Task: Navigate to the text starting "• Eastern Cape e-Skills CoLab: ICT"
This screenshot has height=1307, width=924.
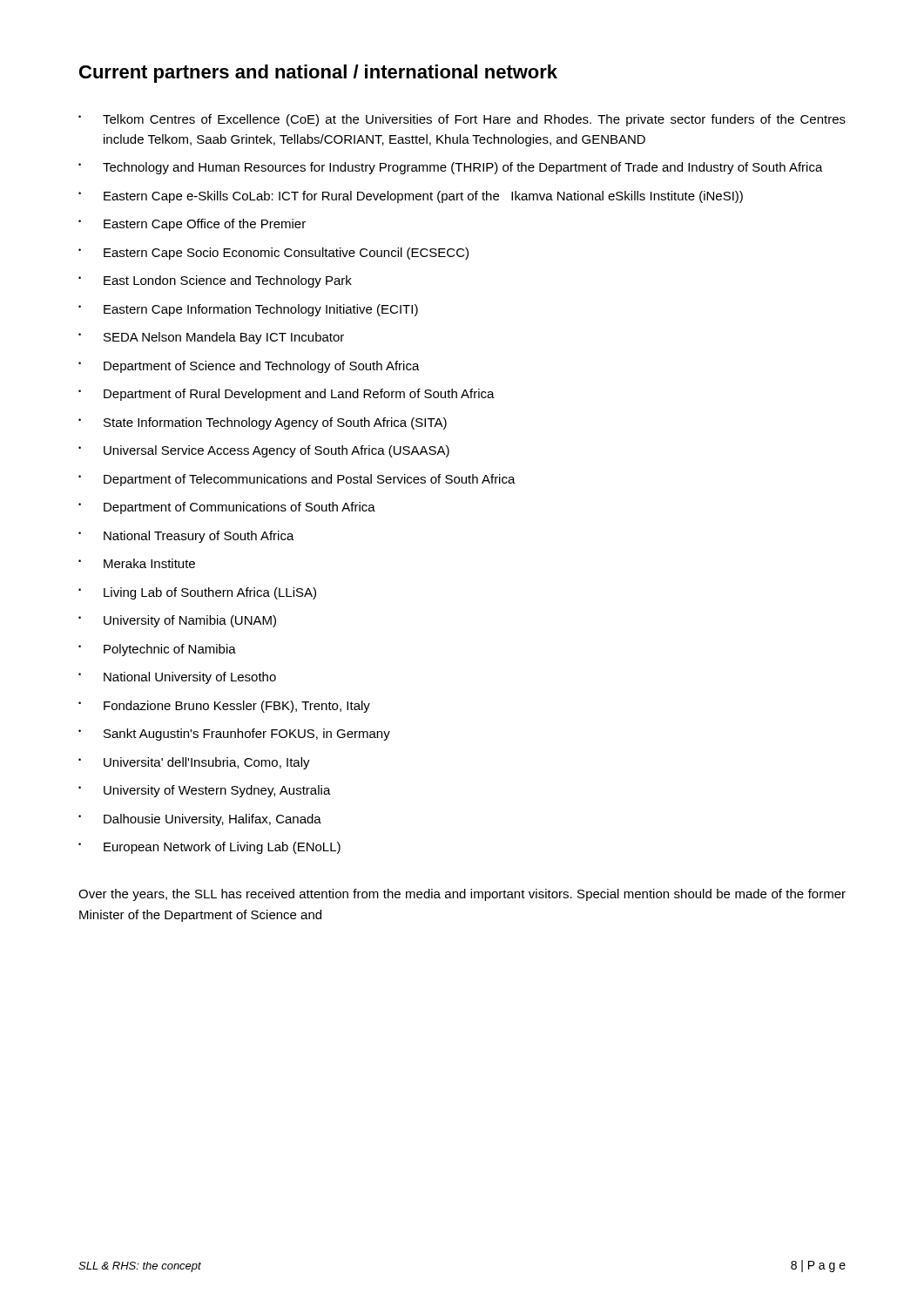Action: [x=462, y=196]
